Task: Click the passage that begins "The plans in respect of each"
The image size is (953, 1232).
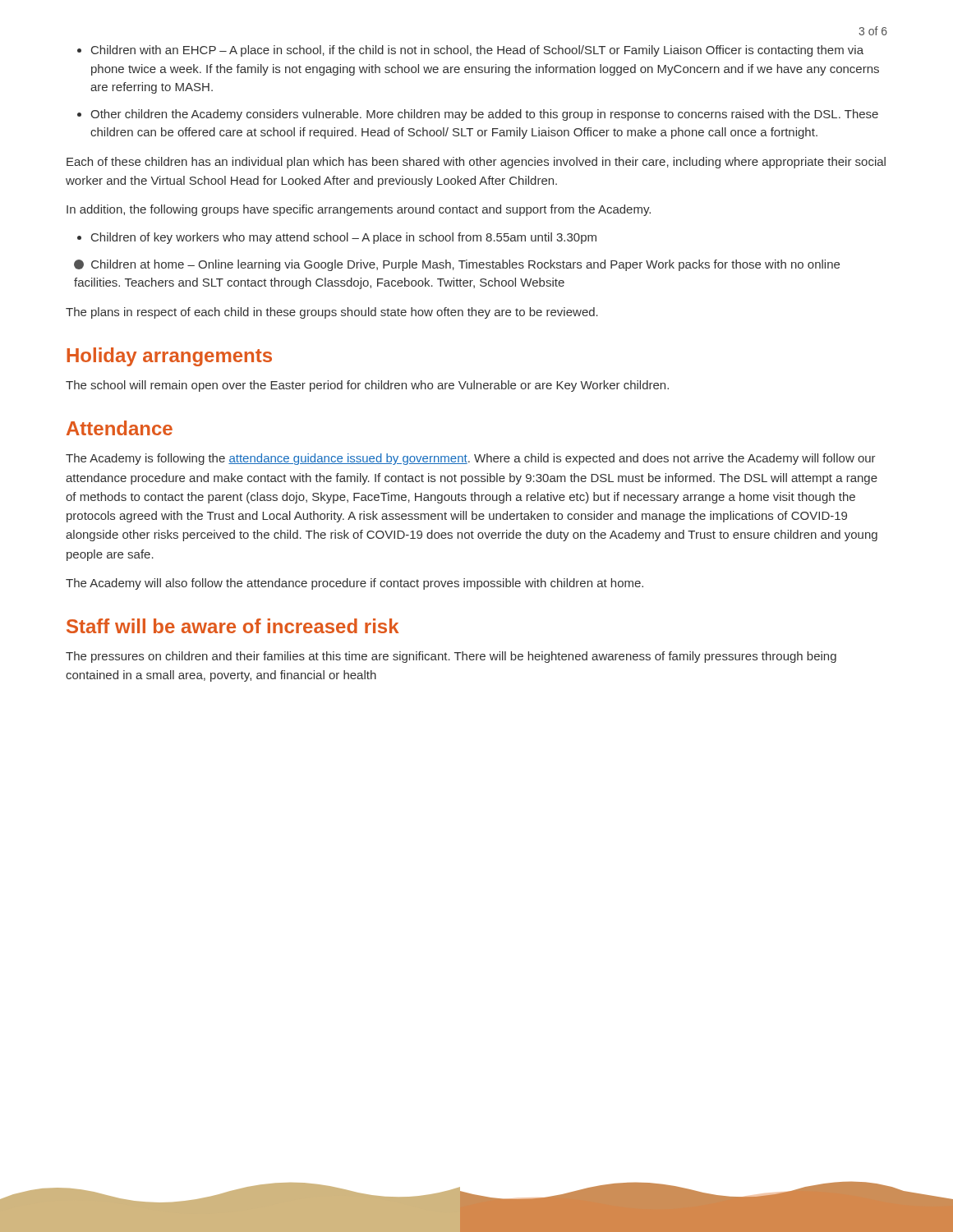Action: click(x=332, y=312)
